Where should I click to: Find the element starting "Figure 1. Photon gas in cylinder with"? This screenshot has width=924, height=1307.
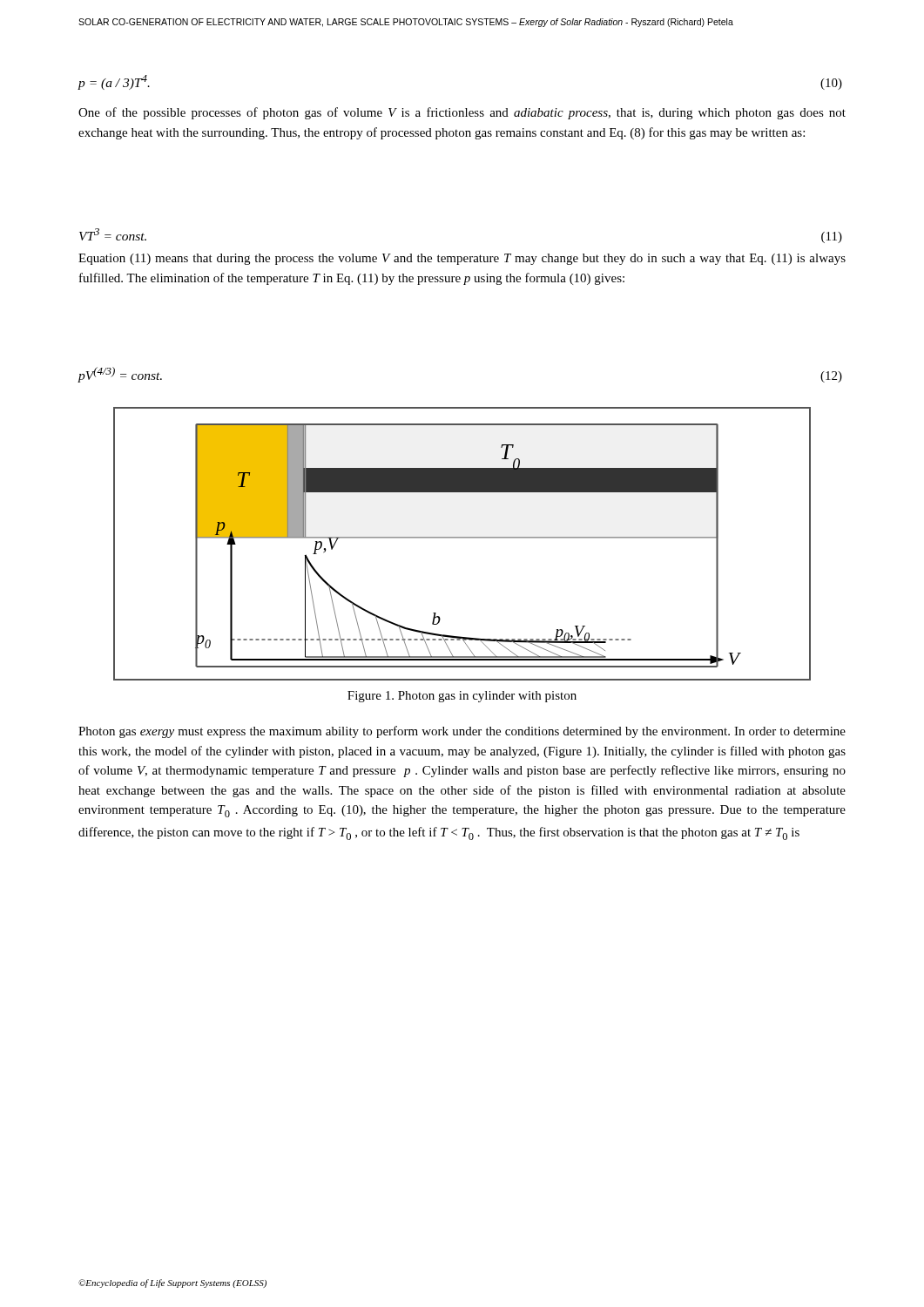click(x=462, y=695)
